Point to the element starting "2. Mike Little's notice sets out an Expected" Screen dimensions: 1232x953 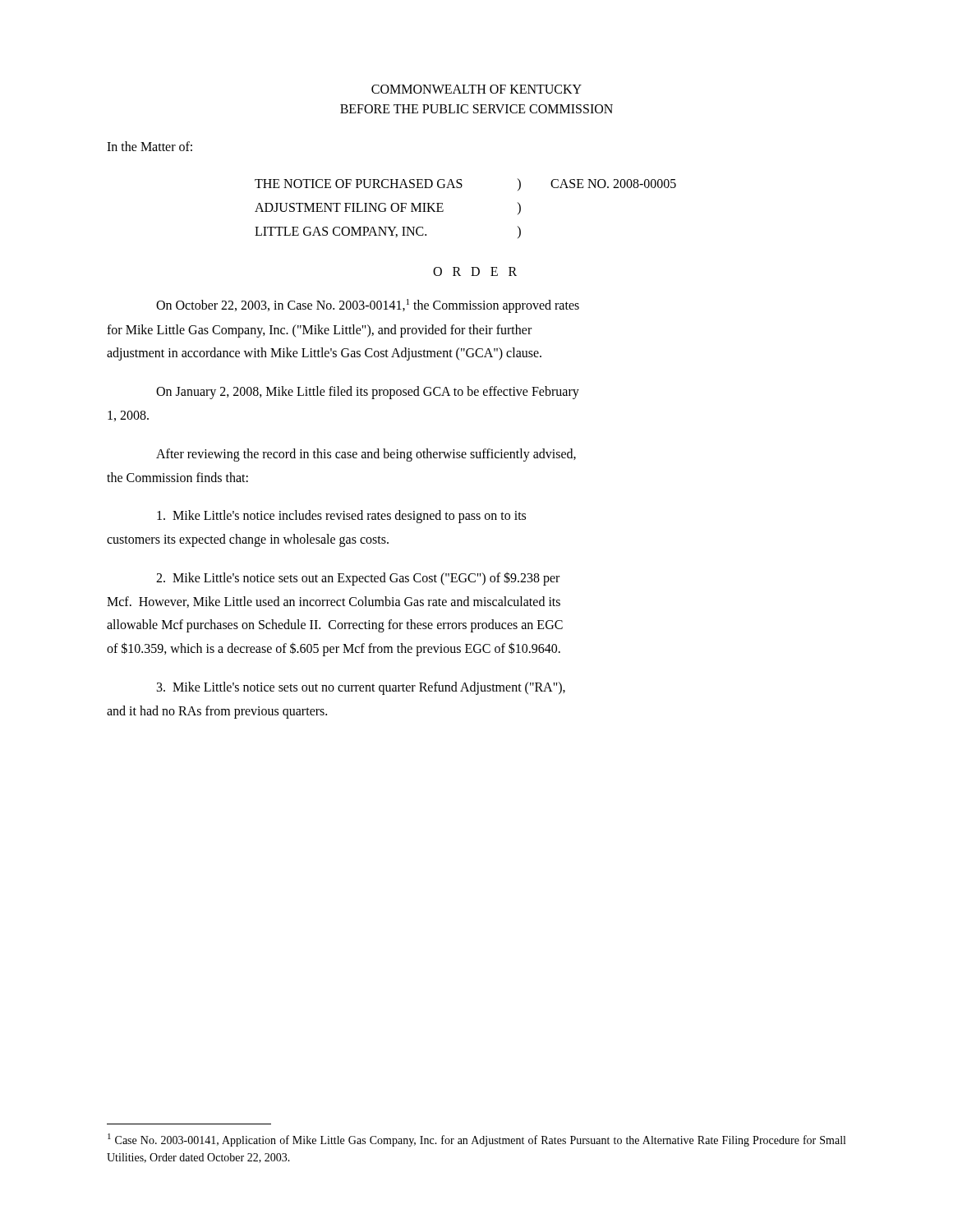click(476, 578)
